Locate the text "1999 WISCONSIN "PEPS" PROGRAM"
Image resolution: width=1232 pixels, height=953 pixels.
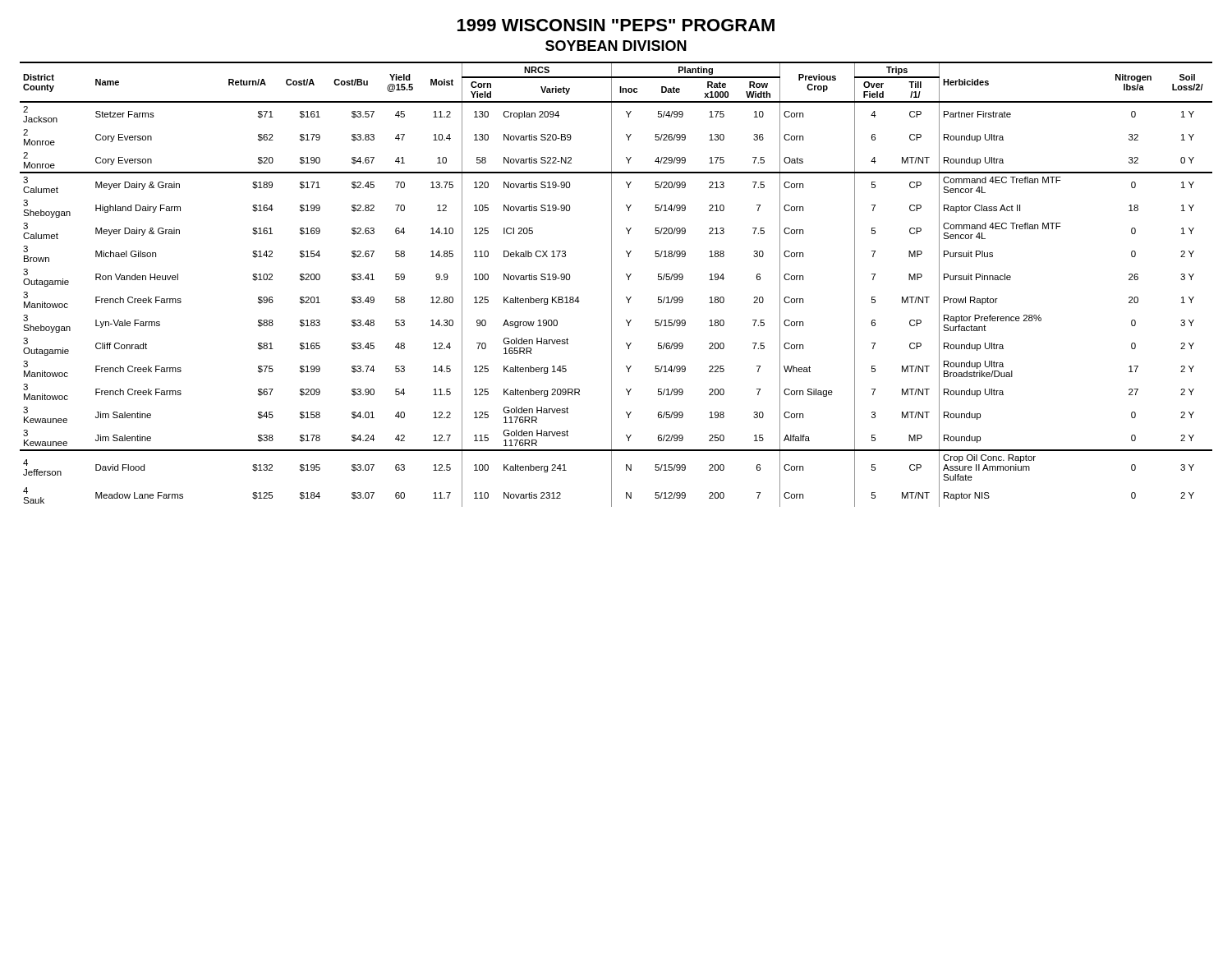616,25
